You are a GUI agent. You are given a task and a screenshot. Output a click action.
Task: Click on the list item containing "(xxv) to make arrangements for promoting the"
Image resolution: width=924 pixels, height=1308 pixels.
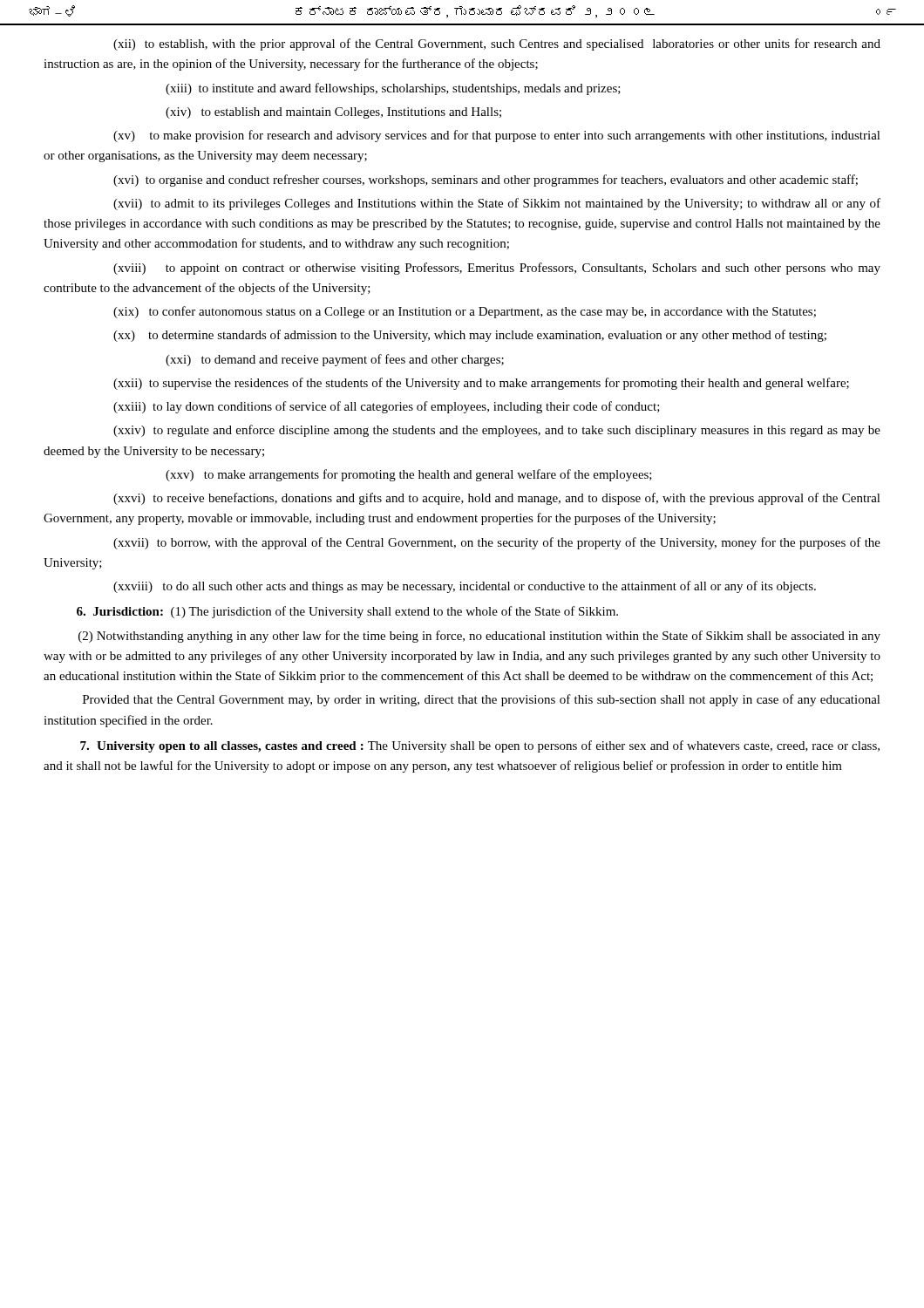point(409,474)
